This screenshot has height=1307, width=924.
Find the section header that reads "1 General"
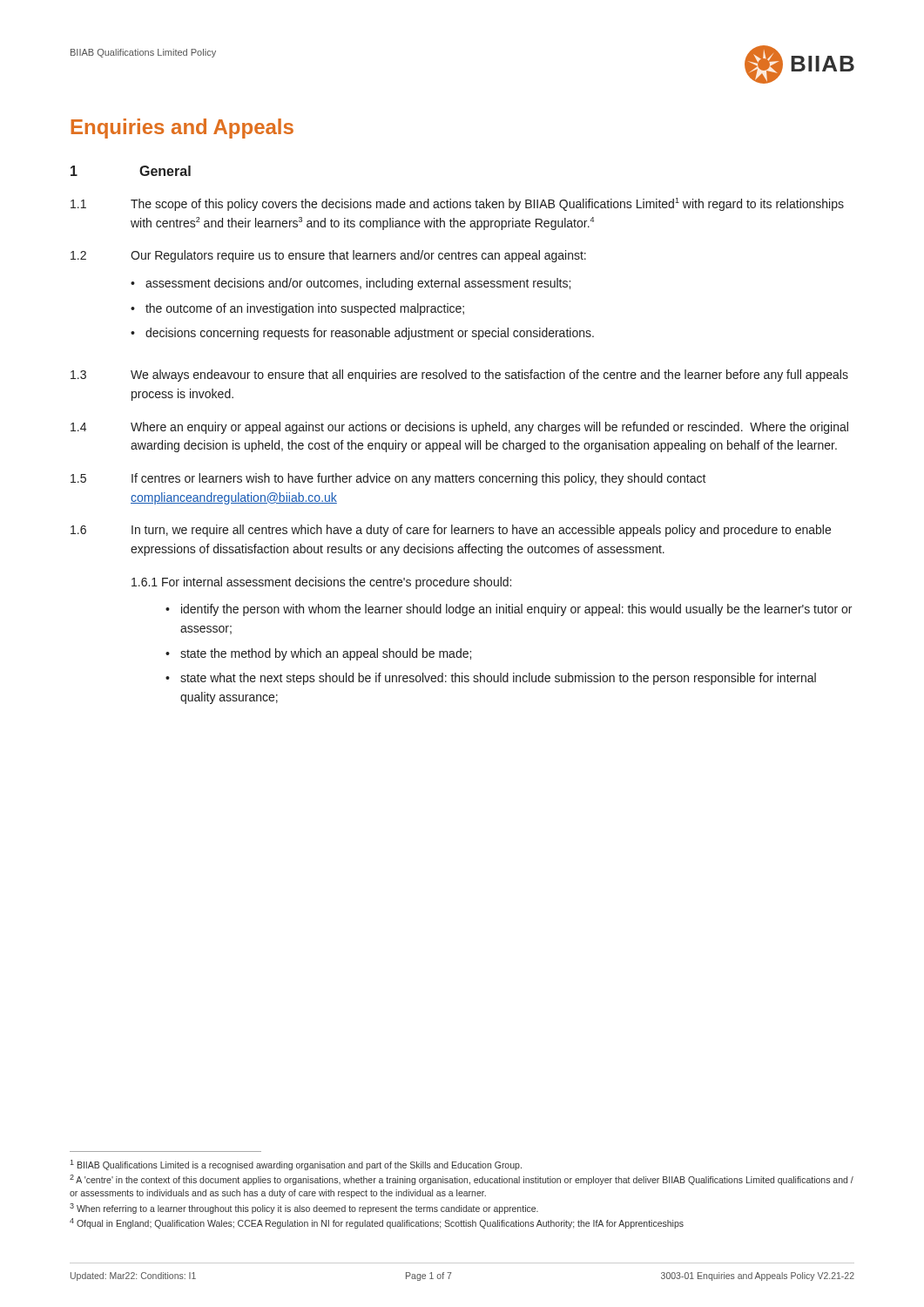[130, 172]
